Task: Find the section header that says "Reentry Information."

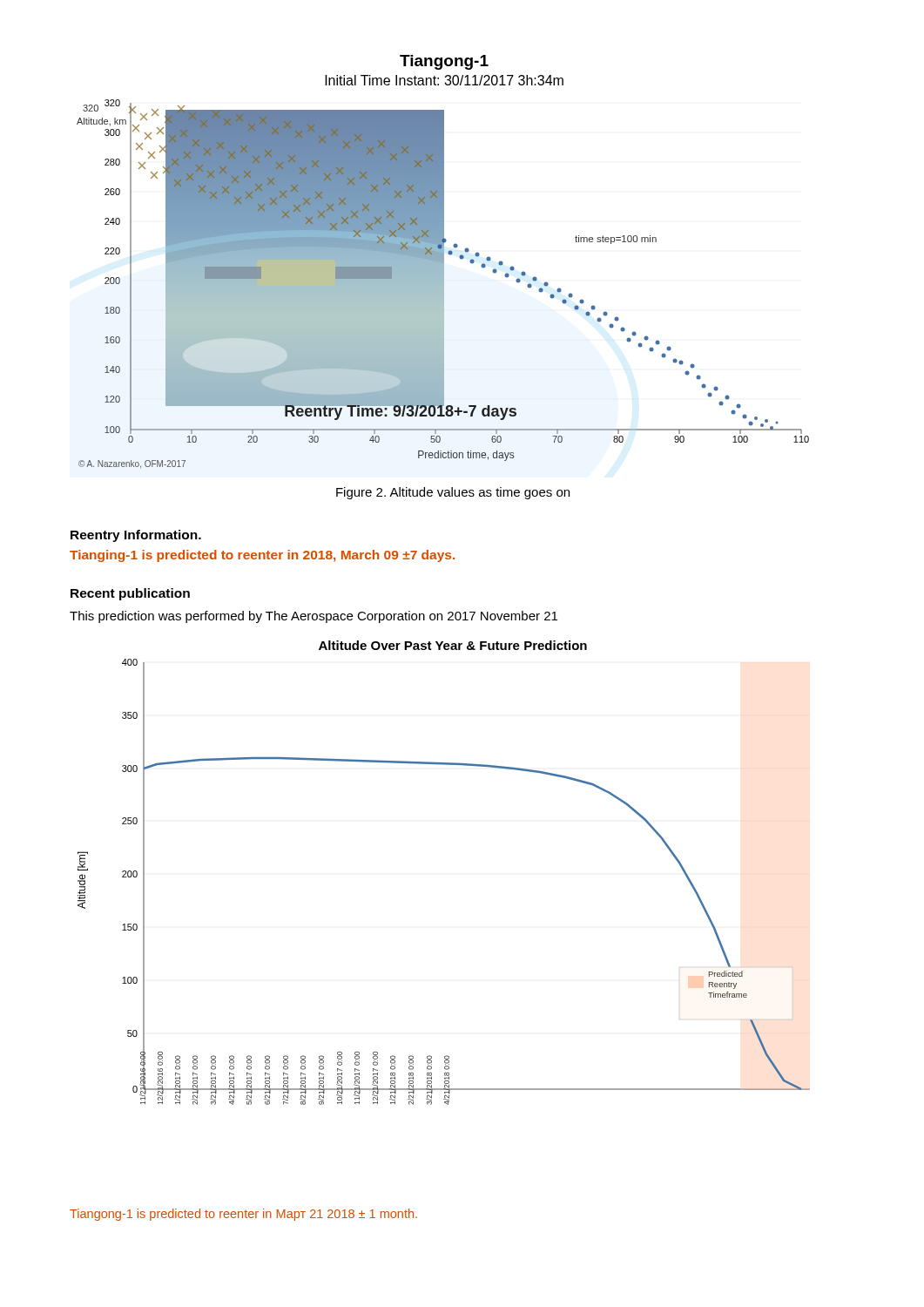Action: pyautogui.click(x=136, y=535)
